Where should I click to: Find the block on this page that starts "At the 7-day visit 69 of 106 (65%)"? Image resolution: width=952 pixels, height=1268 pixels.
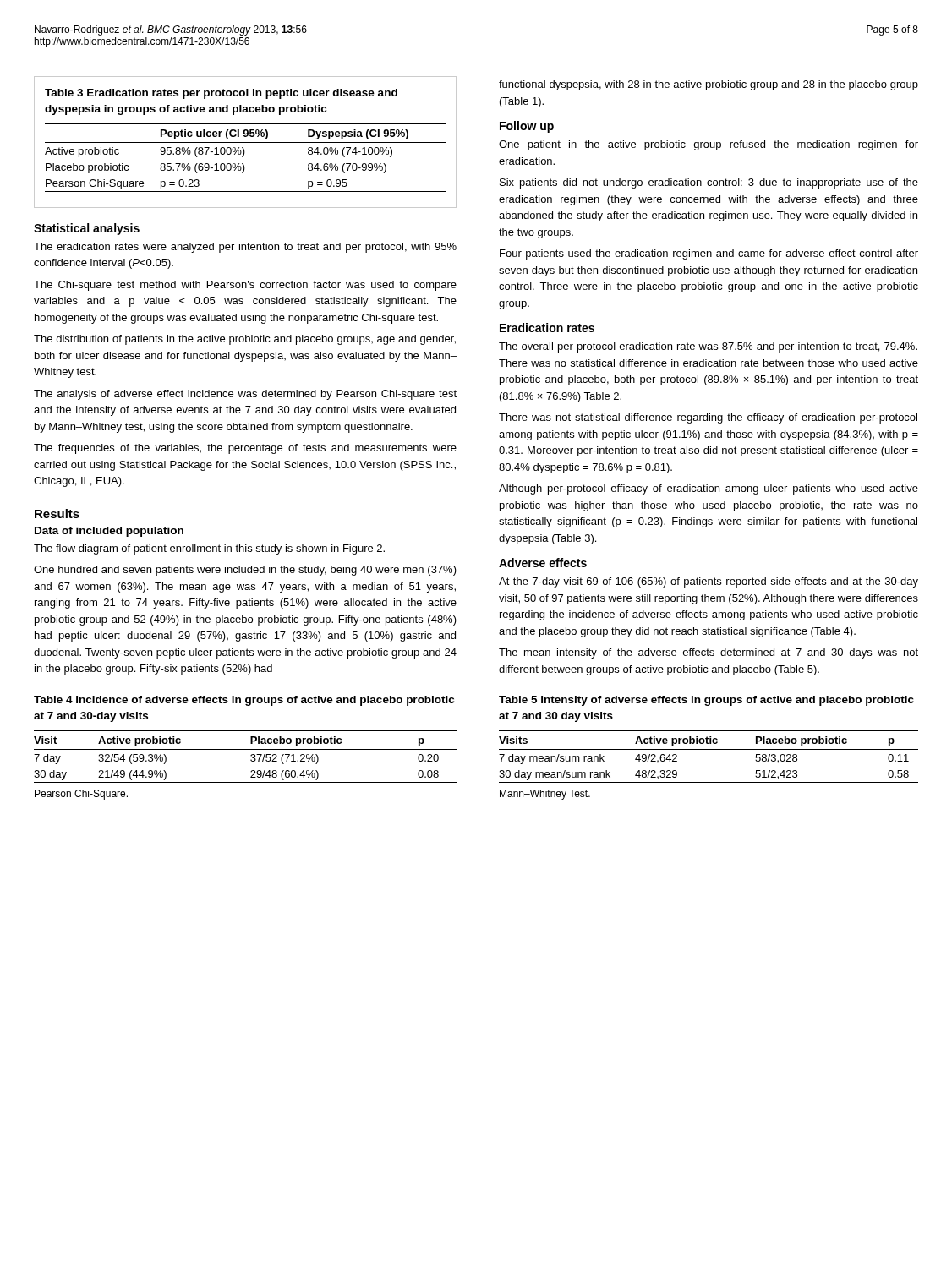[709, 606]
